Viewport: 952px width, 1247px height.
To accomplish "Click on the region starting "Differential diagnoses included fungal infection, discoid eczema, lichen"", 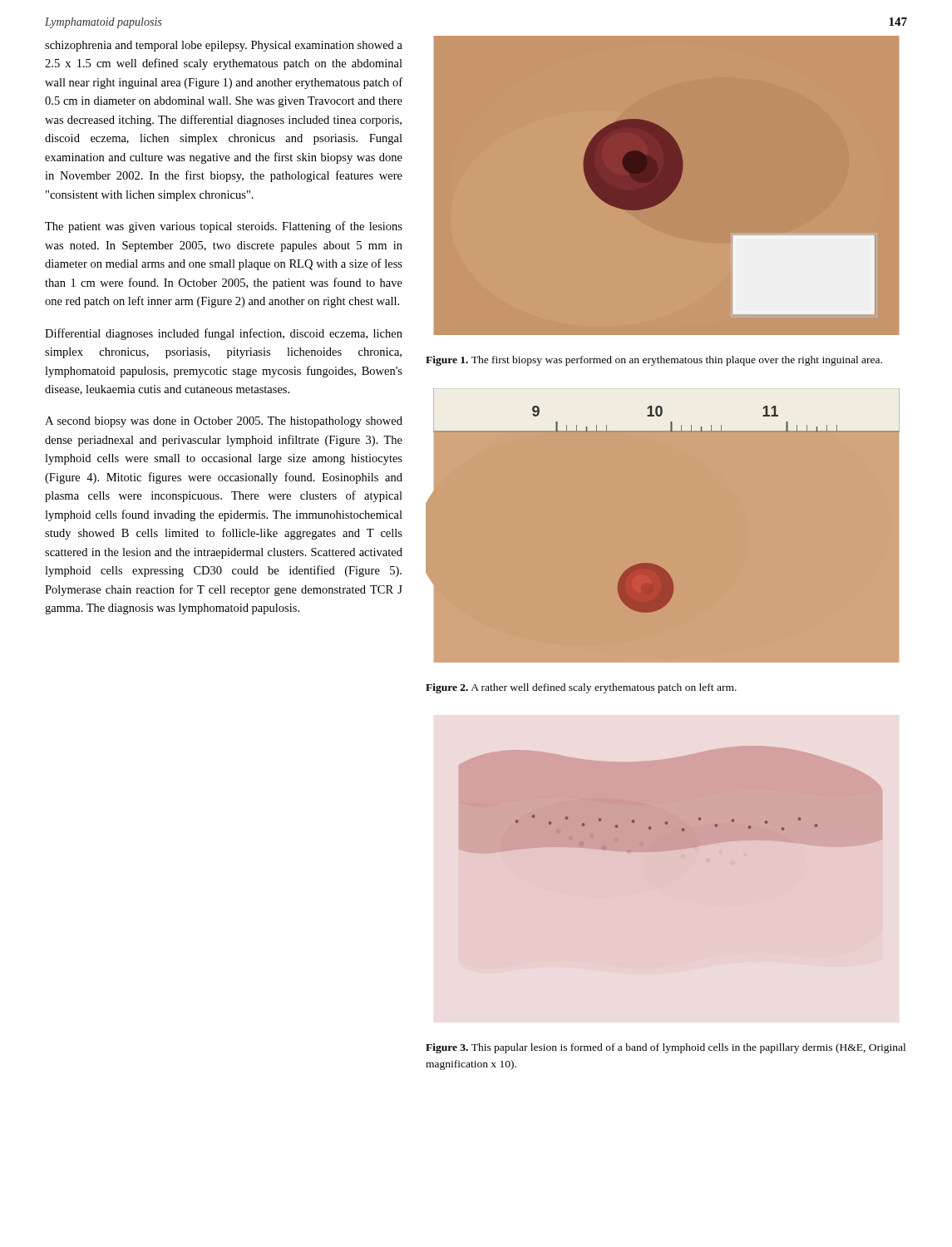I will coord(224,361).
